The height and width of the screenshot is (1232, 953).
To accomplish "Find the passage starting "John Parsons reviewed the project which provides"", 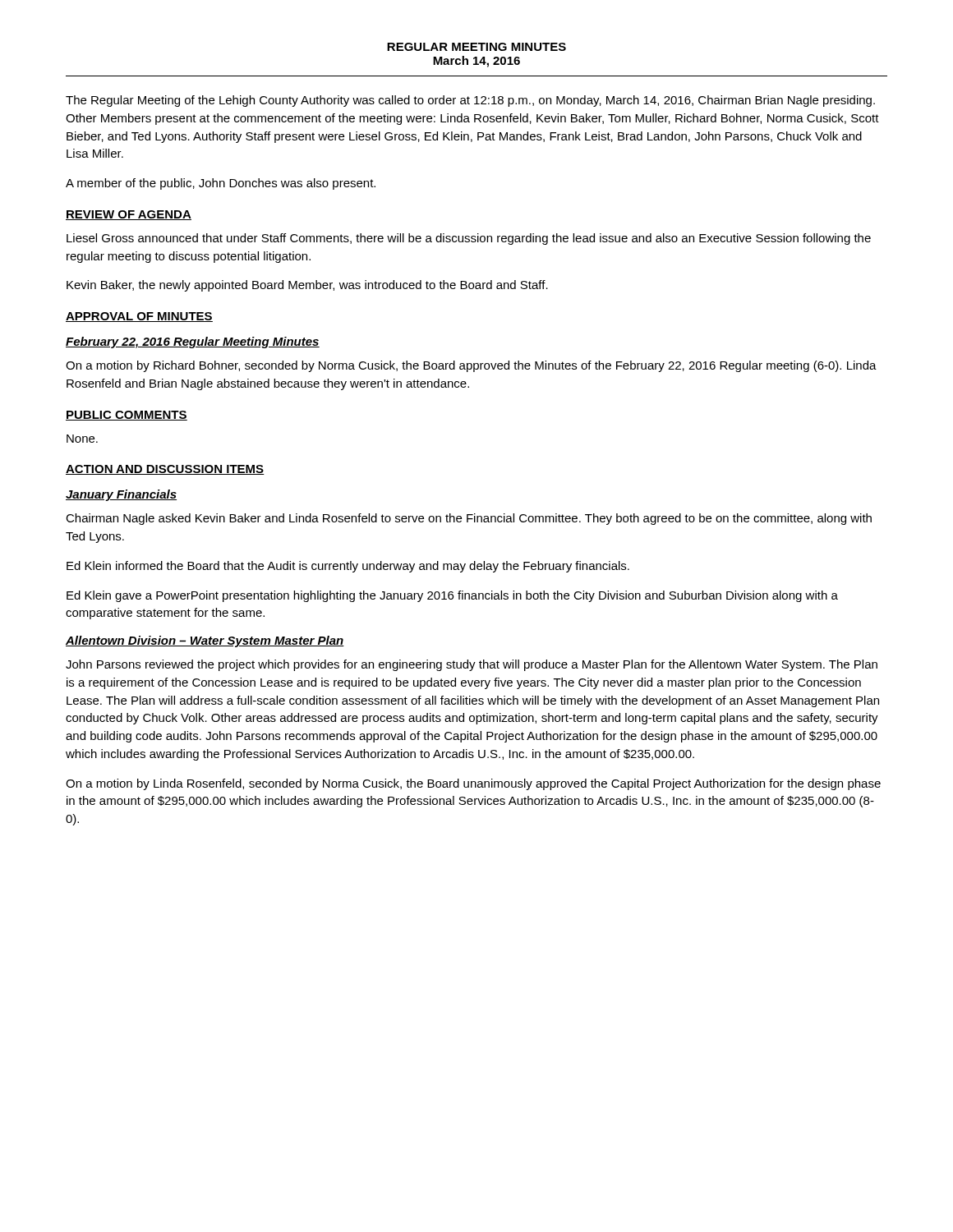I will click(x=473, y=709).
